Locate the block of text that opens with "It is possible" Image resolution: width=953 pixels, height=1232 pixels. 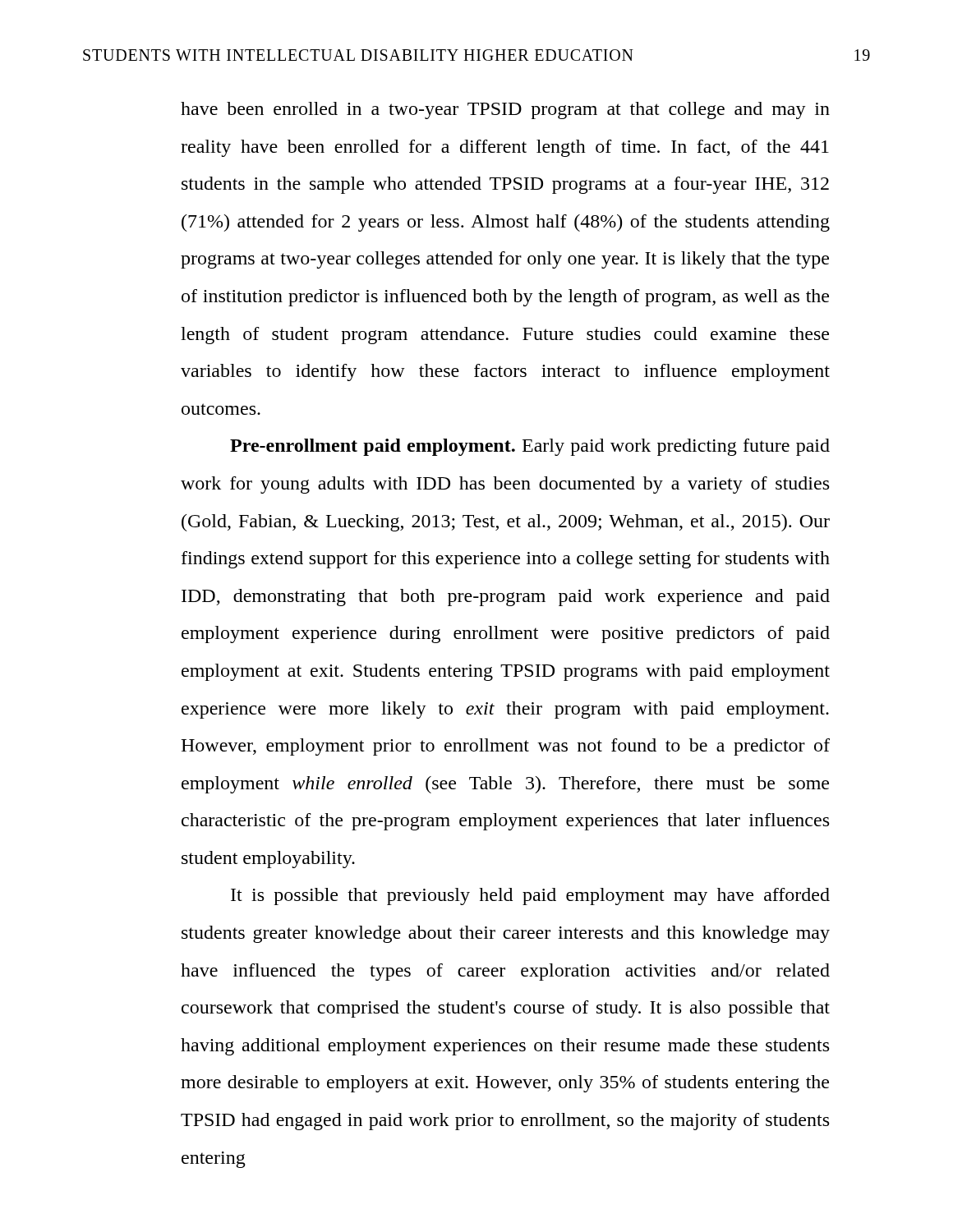tap(530, 896)
